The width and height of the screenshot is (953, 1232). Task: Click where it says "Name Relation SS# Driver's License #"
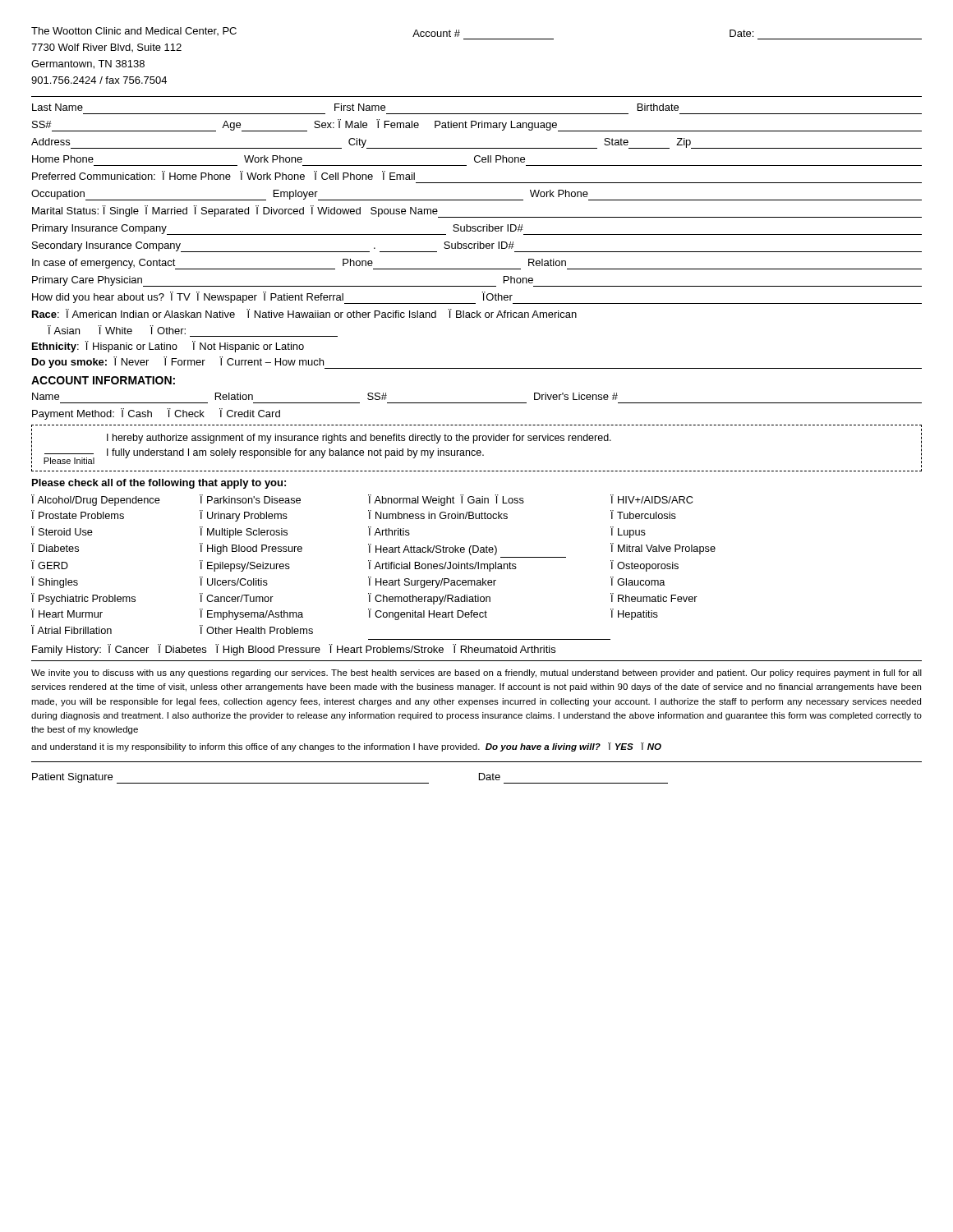[x=476, y=396]
